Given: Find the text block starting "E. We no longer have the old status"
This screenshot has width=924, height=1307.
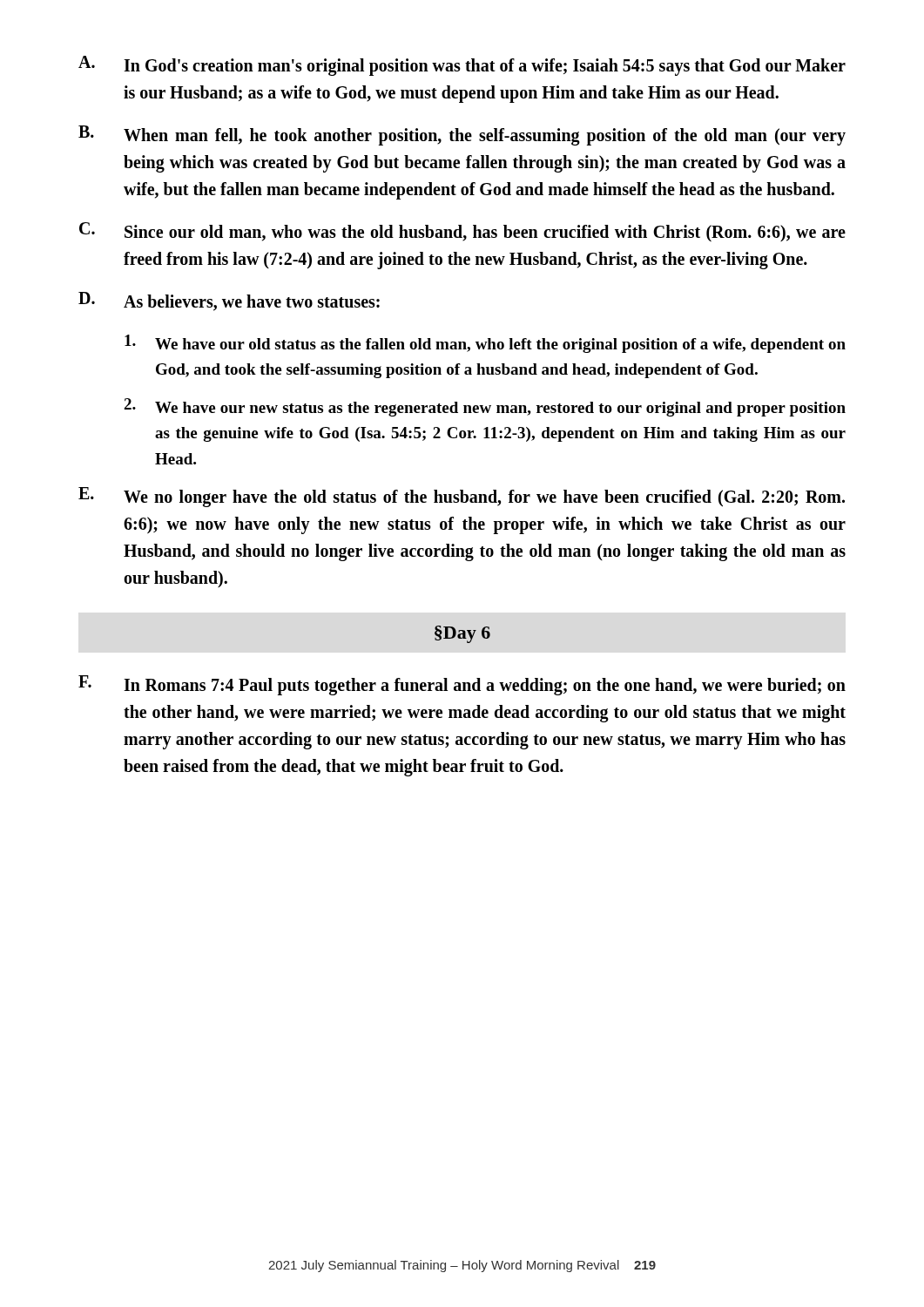Looking at the screenshot, I should pyautogui.click(x=462, y=538).
